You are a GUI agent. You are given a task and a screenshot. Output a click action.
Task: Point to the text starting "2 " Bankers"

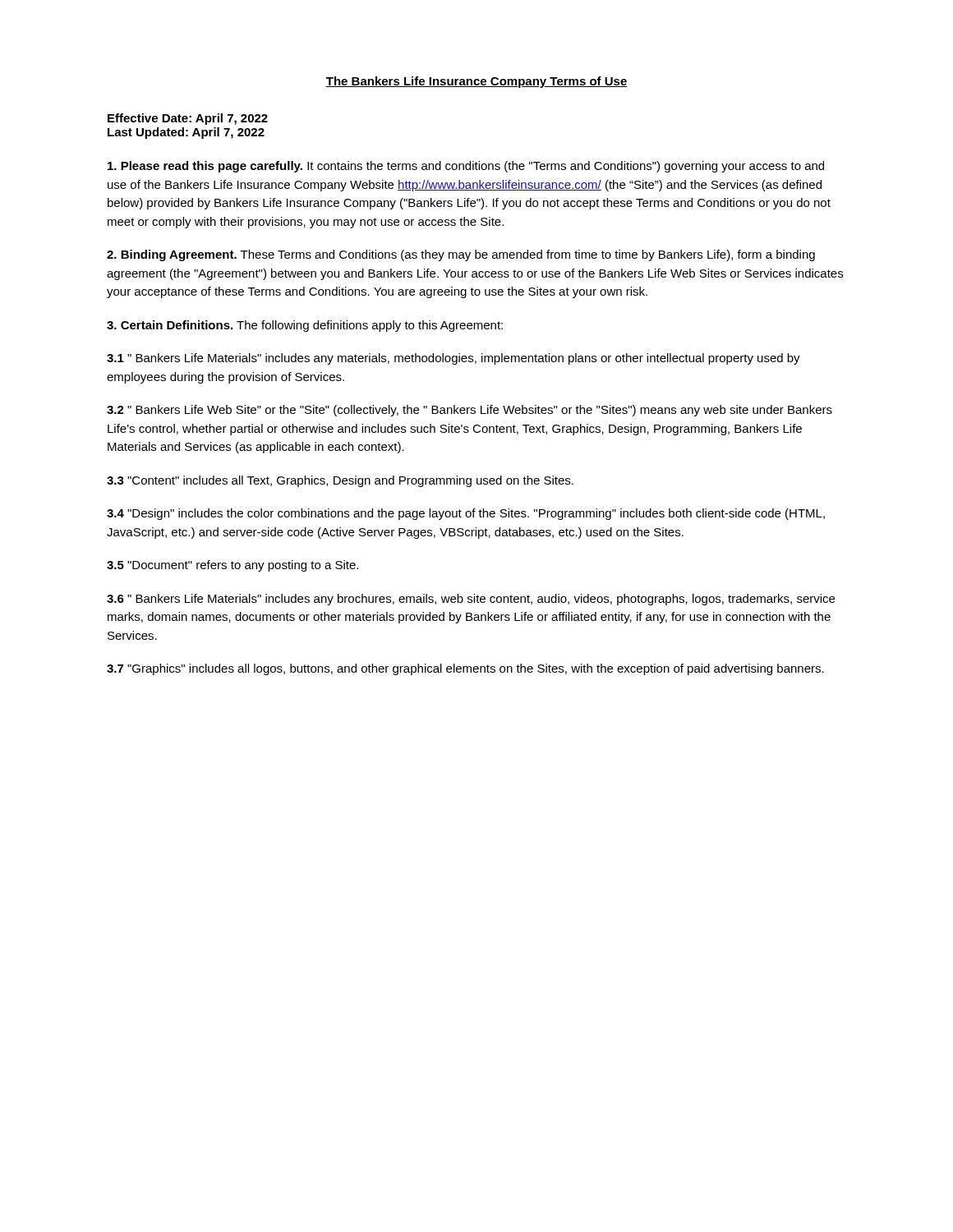point(470,428)
